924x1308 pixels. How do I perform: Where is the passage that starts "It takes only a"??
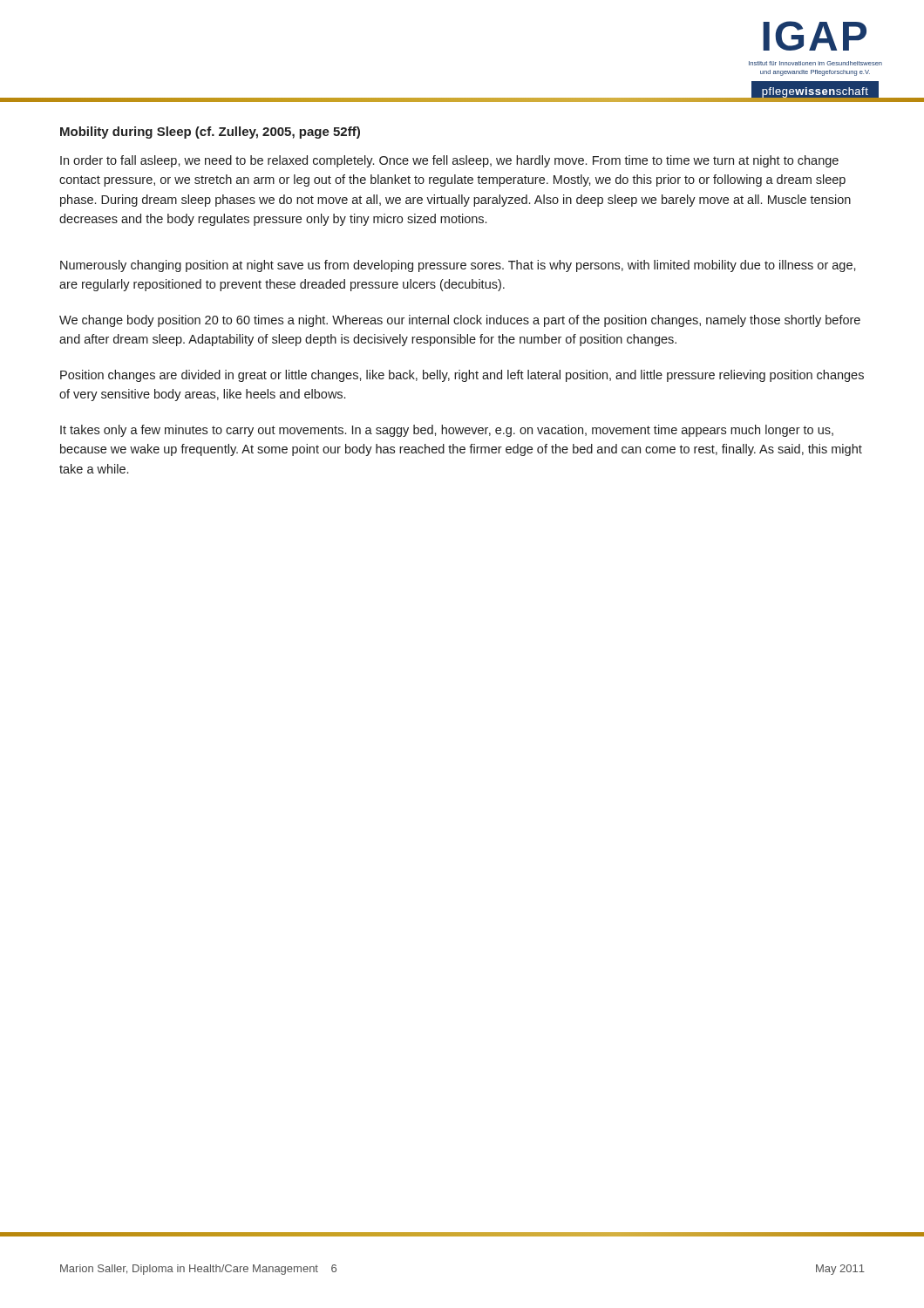click(x=461, y=449)
